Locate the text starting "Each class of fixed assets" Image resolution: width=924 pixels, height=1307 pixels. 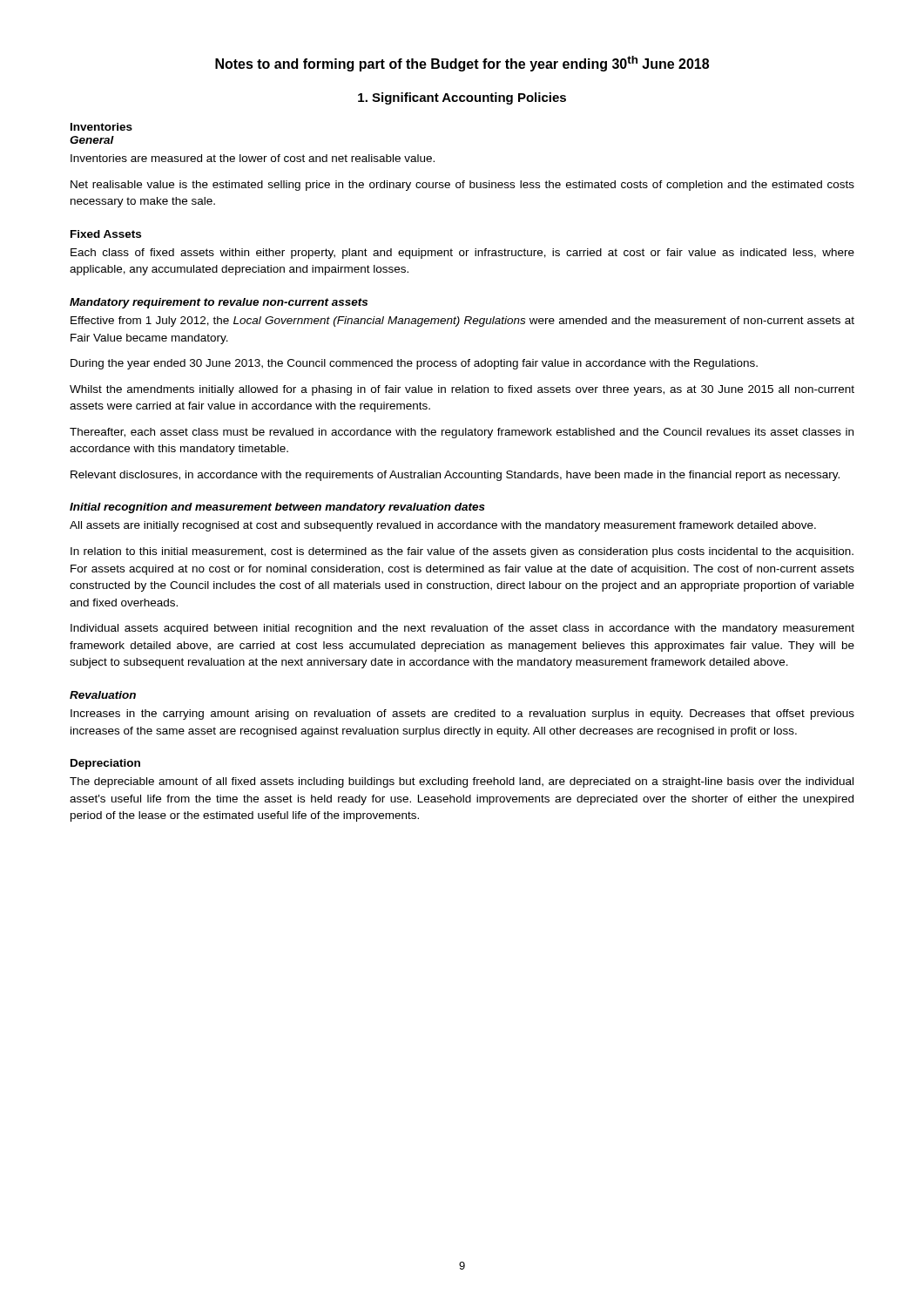point(462,261)
